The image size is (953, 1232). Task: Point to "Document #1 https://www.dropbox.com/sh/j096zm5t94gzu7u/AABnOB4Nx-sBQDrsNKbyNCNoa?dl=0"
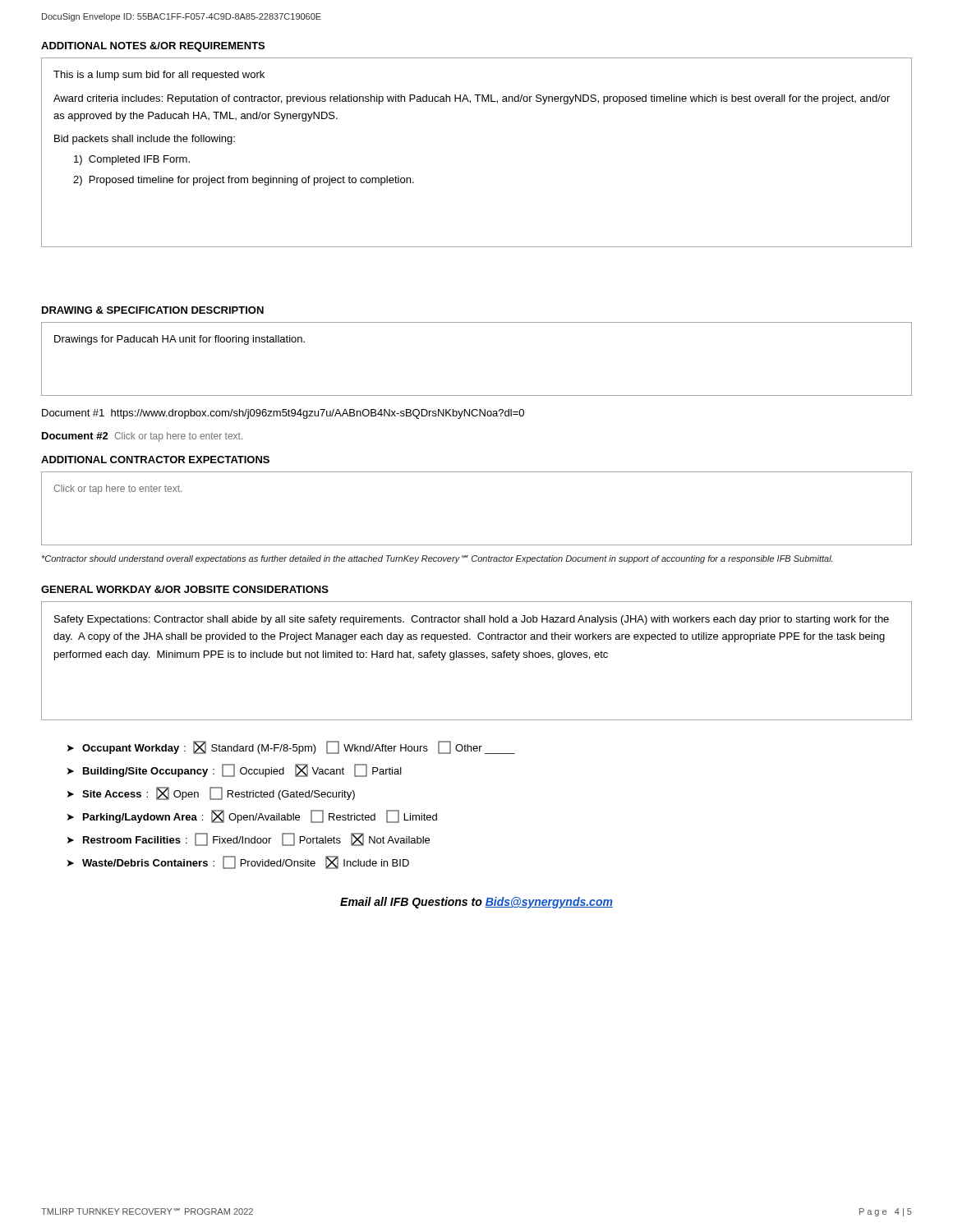coord(283,413)
